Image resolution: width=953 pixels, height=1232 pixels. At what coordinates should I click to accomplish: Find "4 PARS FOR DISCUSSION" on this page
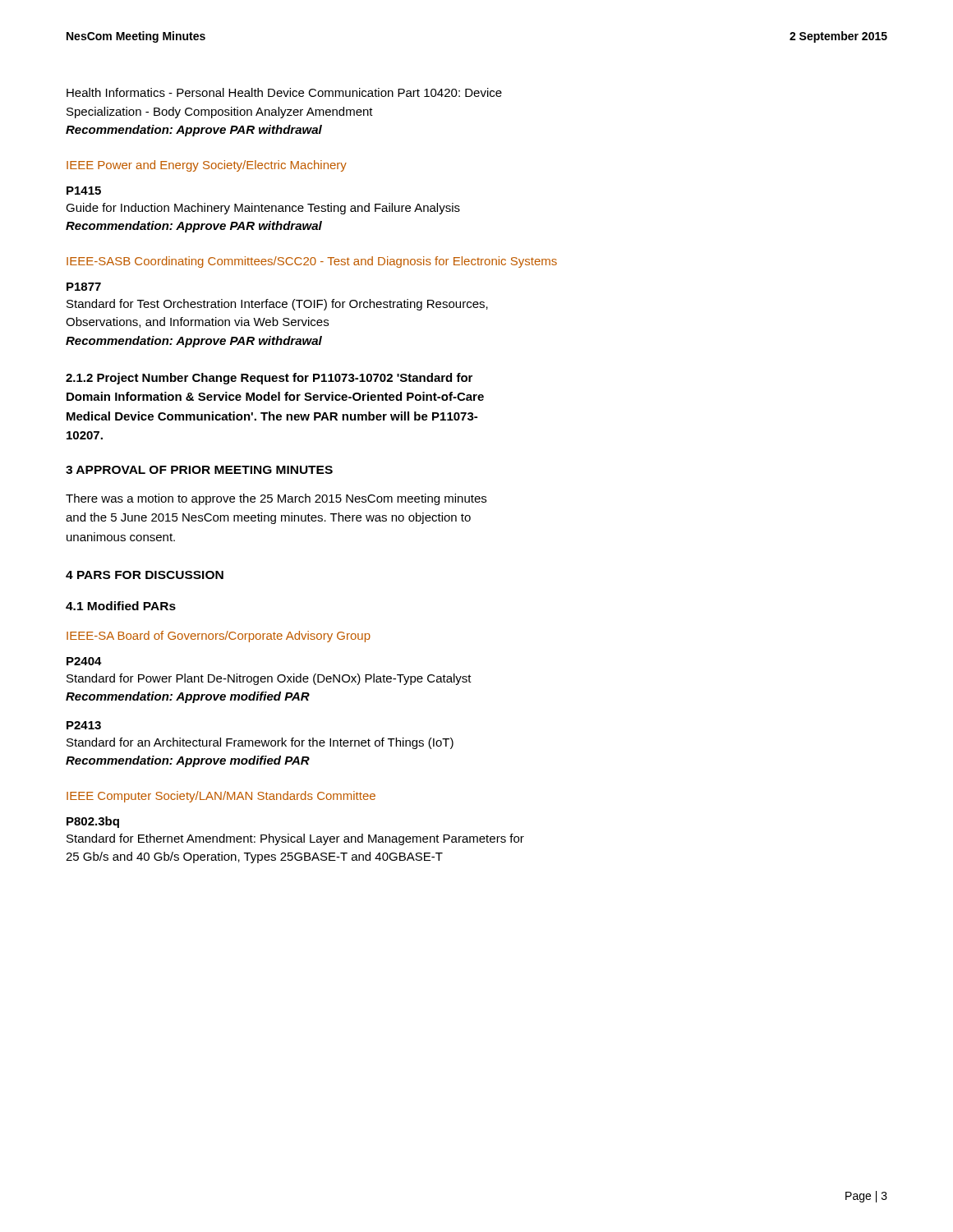(145, 575)
